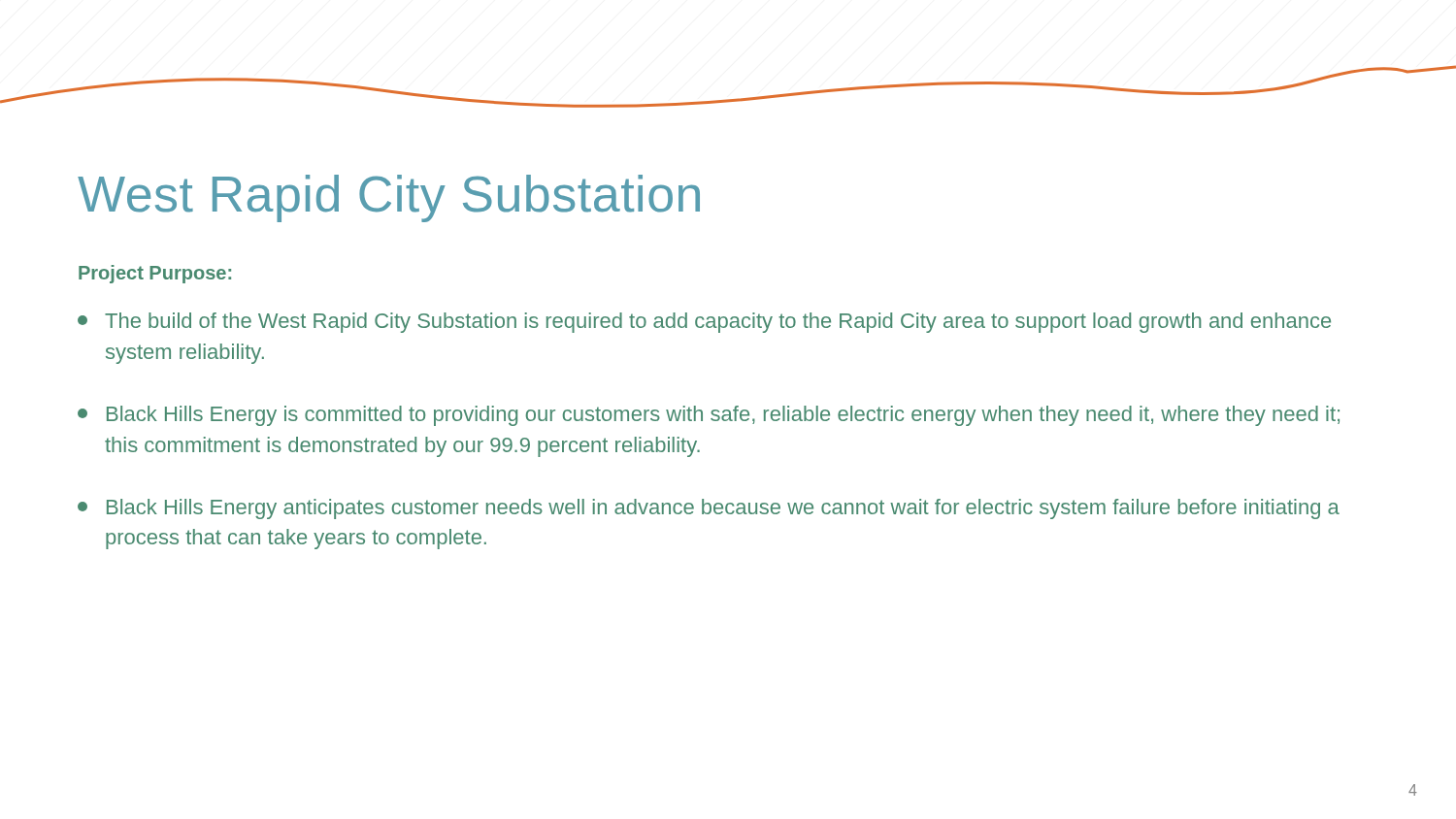
Task: Click on the list item containing "Black Hills Energy anticipates customer needs well in"
Action: coord(728,523)
